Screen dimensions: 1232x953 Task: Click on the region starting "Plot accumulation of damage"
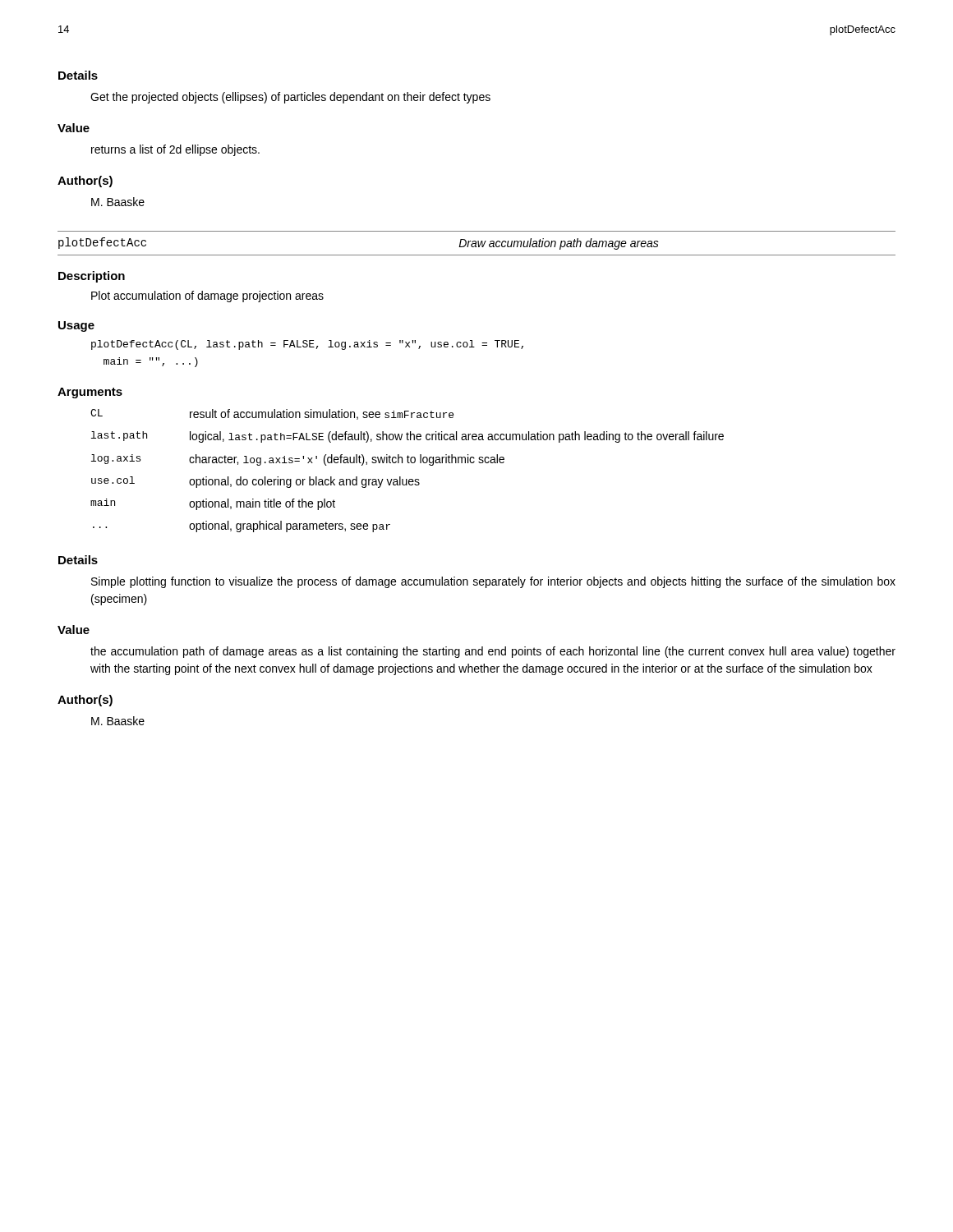pos(207,296)
